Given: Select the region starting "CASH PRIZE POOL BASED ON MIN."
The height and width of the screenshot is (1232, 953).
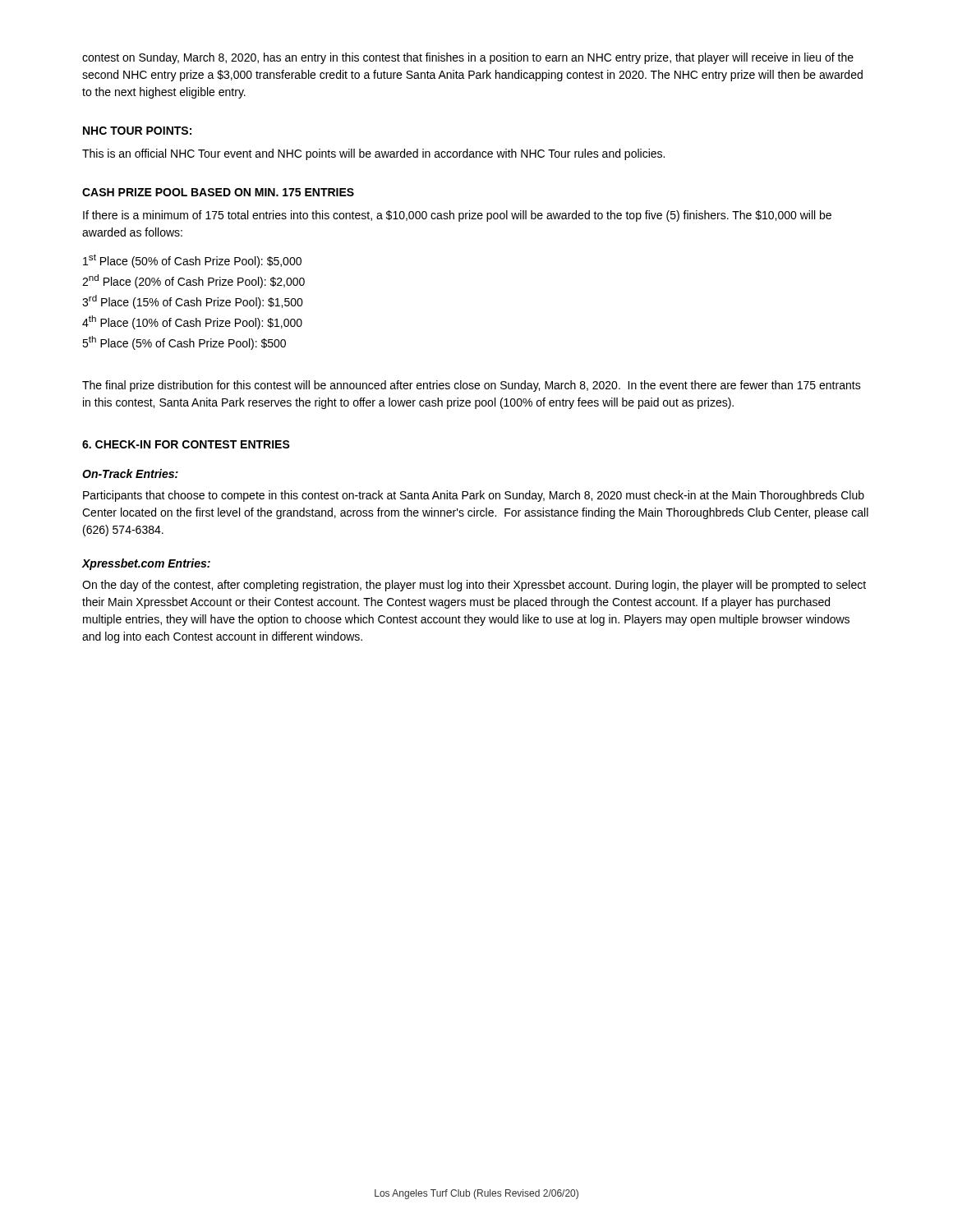Looking at the screenshot, I should (x=218, y=192).
